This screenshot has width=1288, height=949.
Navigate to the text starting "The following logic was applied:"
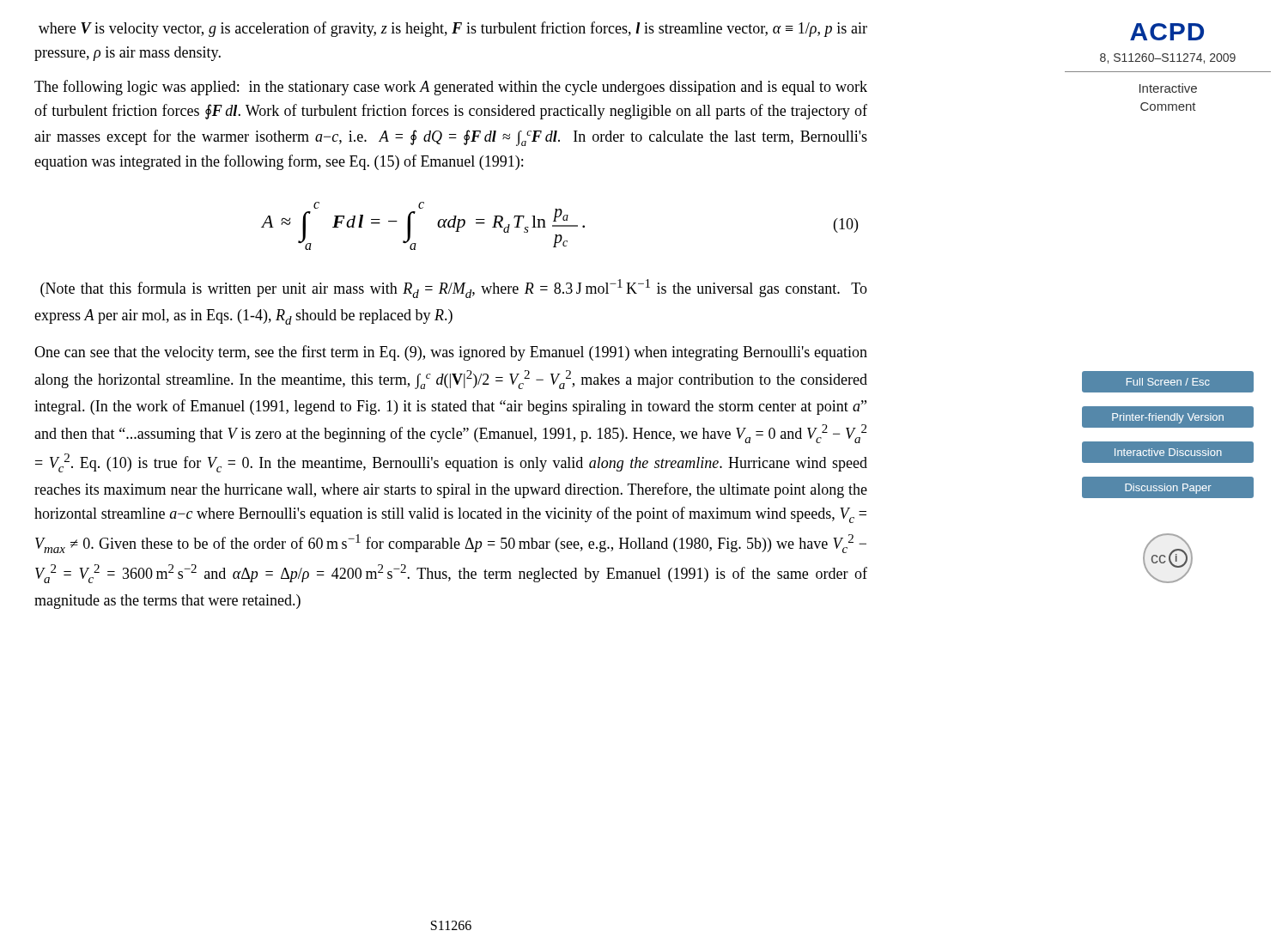click(451, 124)
